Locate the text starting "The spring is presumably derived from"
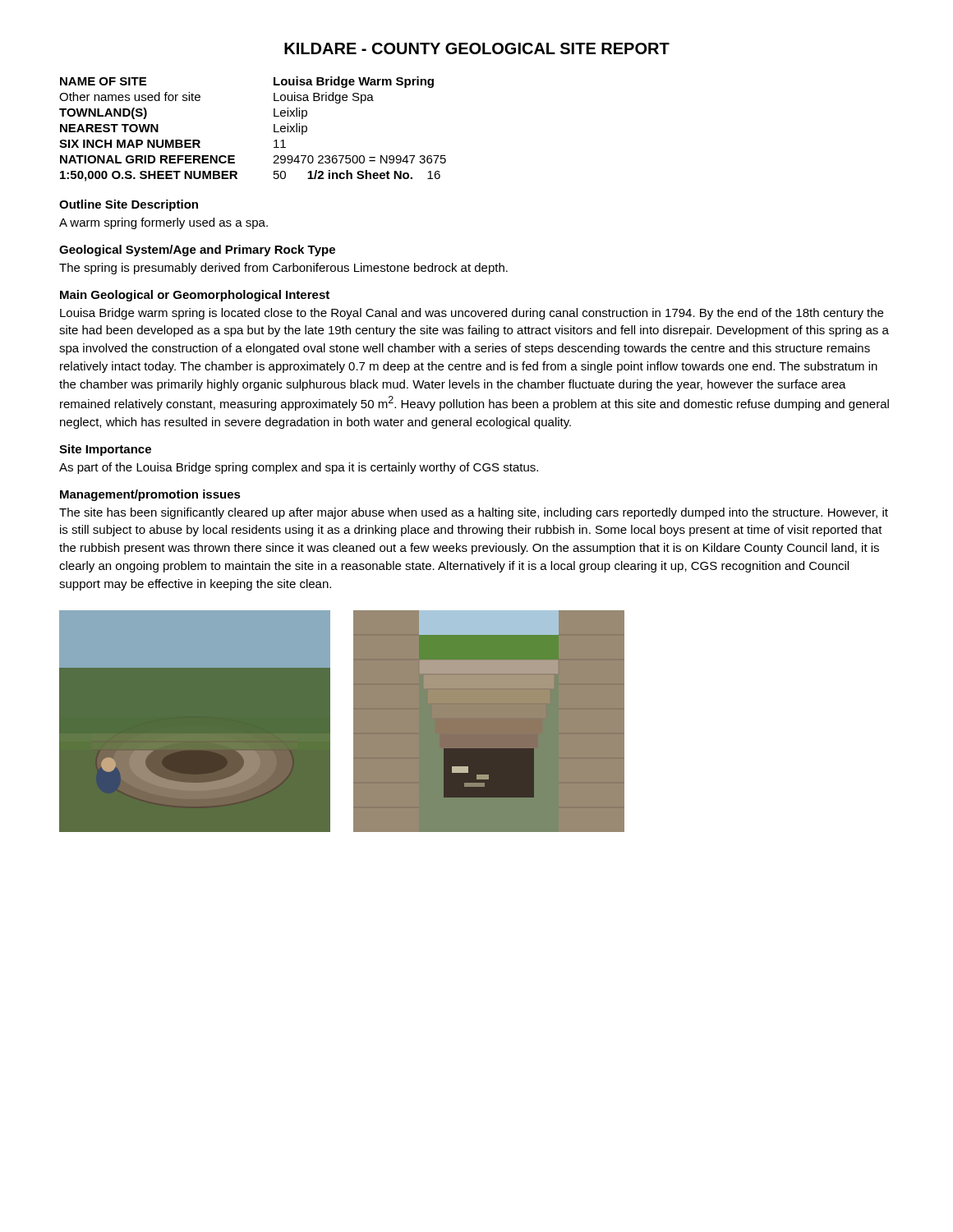The width and height of the screenshot is (953, 1232). tap(284, 267)
